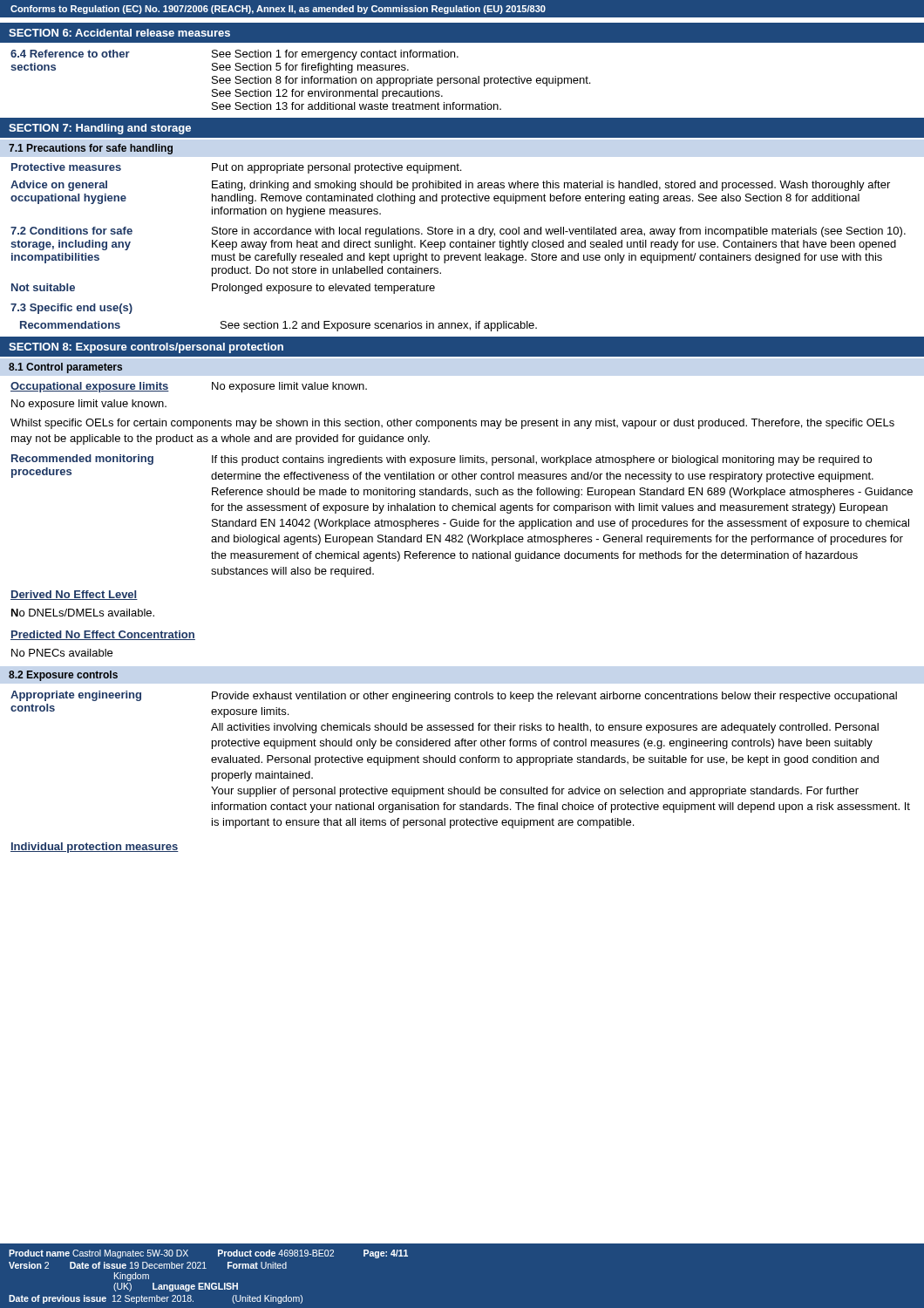The width and height of the screenshot is (924, 1308).
Task: Point to the region starting "Individual protection measures"
Action: point(94,846)
